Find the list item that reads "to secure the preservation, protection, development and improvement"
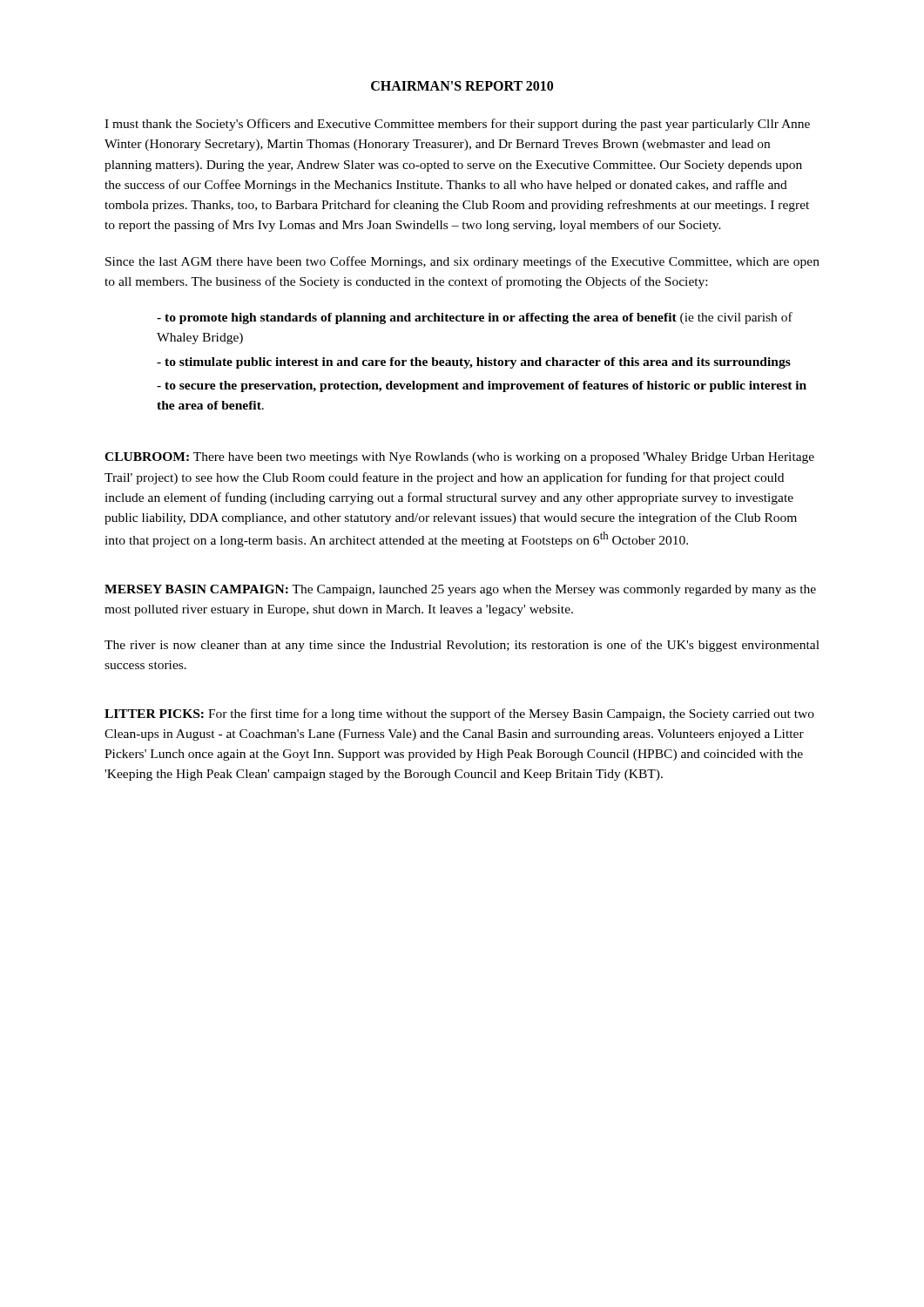This screenshot has width=924, height=1307. coord(482,395)
